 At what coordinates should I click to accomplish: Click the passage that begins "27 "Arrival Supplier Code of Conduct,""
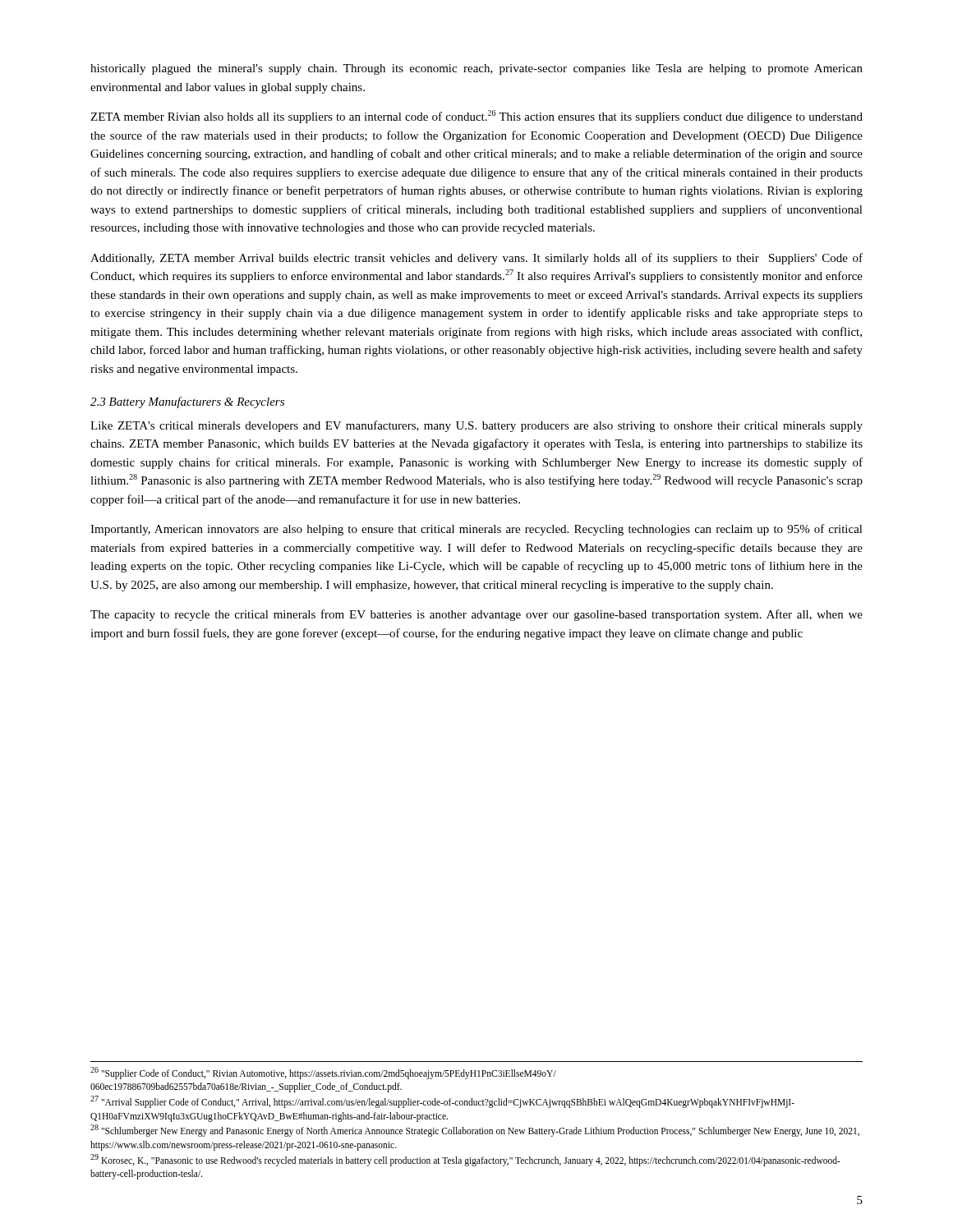tap(476, 1109)
